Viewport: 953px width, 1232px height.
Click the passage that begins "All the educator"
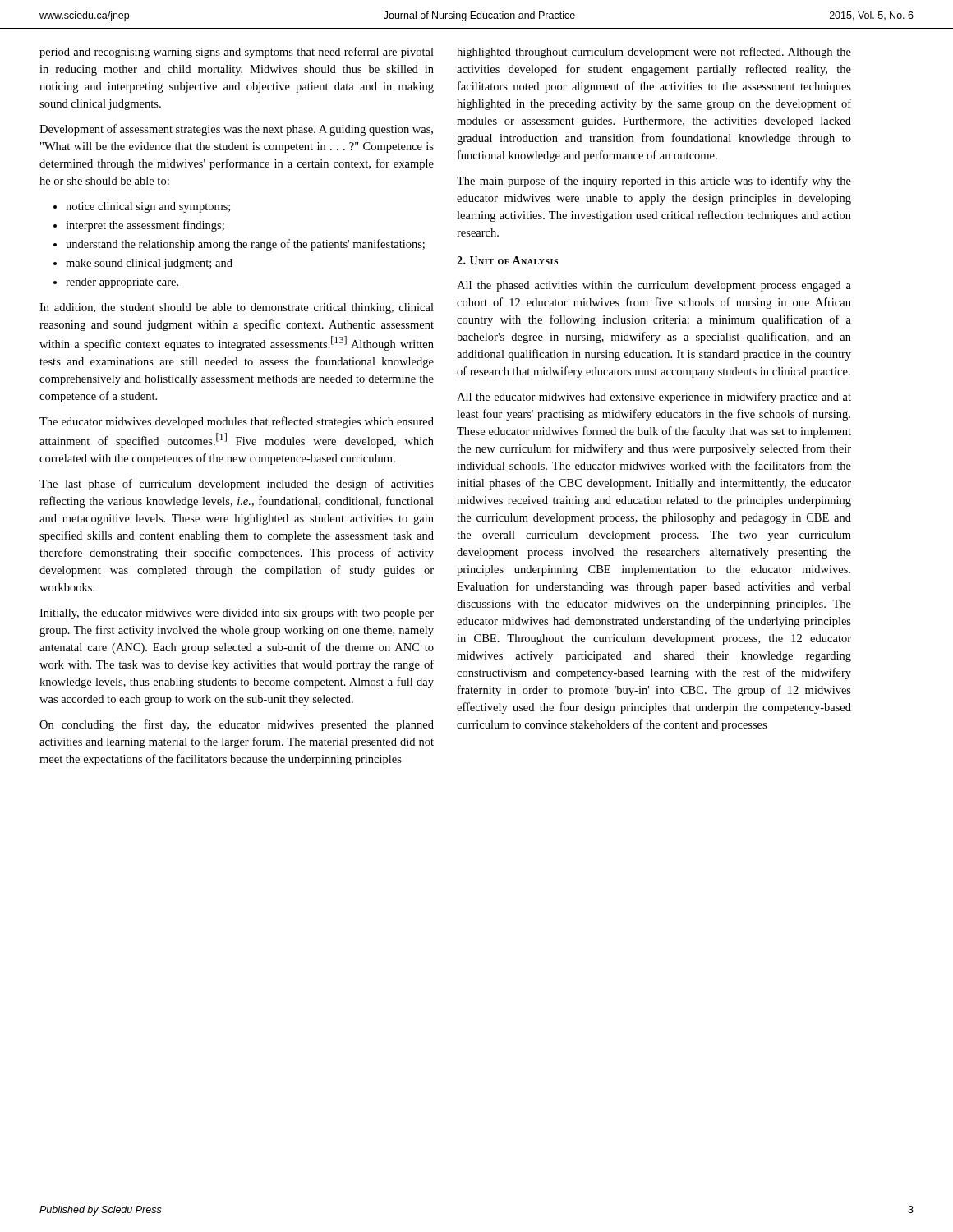(654, 561)
